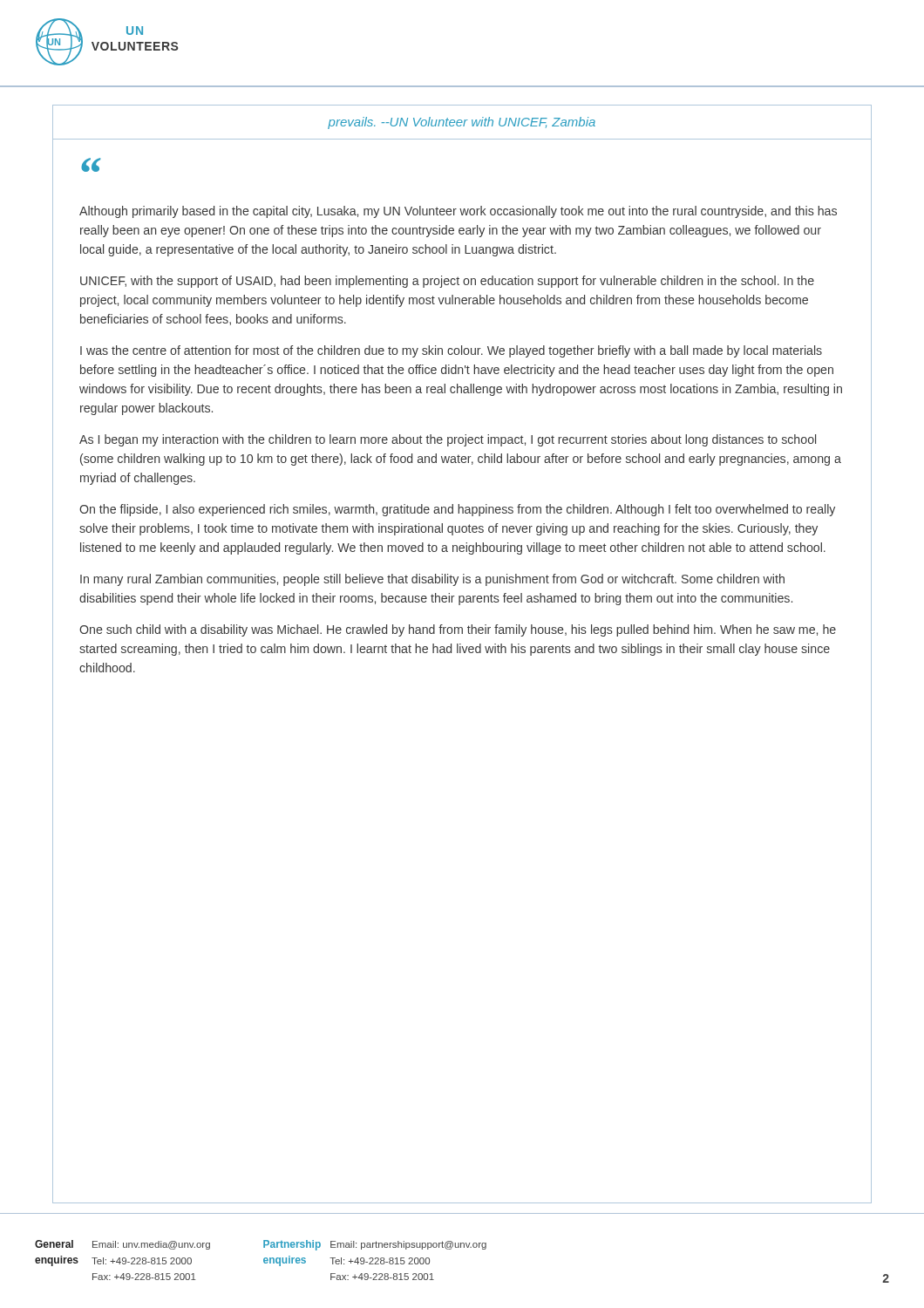Select the logo

[x=462, y=42]
